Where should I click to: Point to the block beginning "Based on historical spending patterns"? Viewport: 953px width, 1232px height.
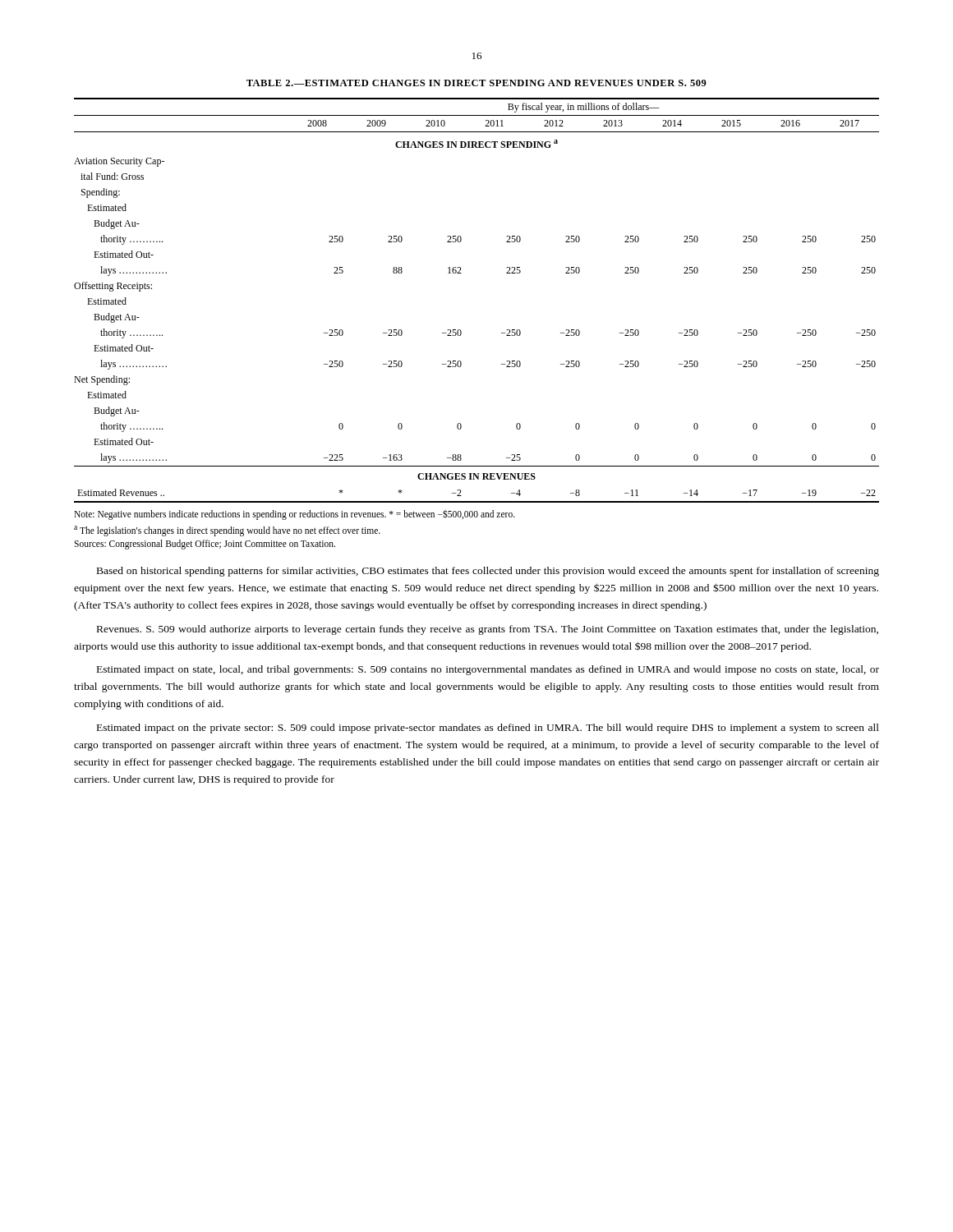tap(476, 587)
